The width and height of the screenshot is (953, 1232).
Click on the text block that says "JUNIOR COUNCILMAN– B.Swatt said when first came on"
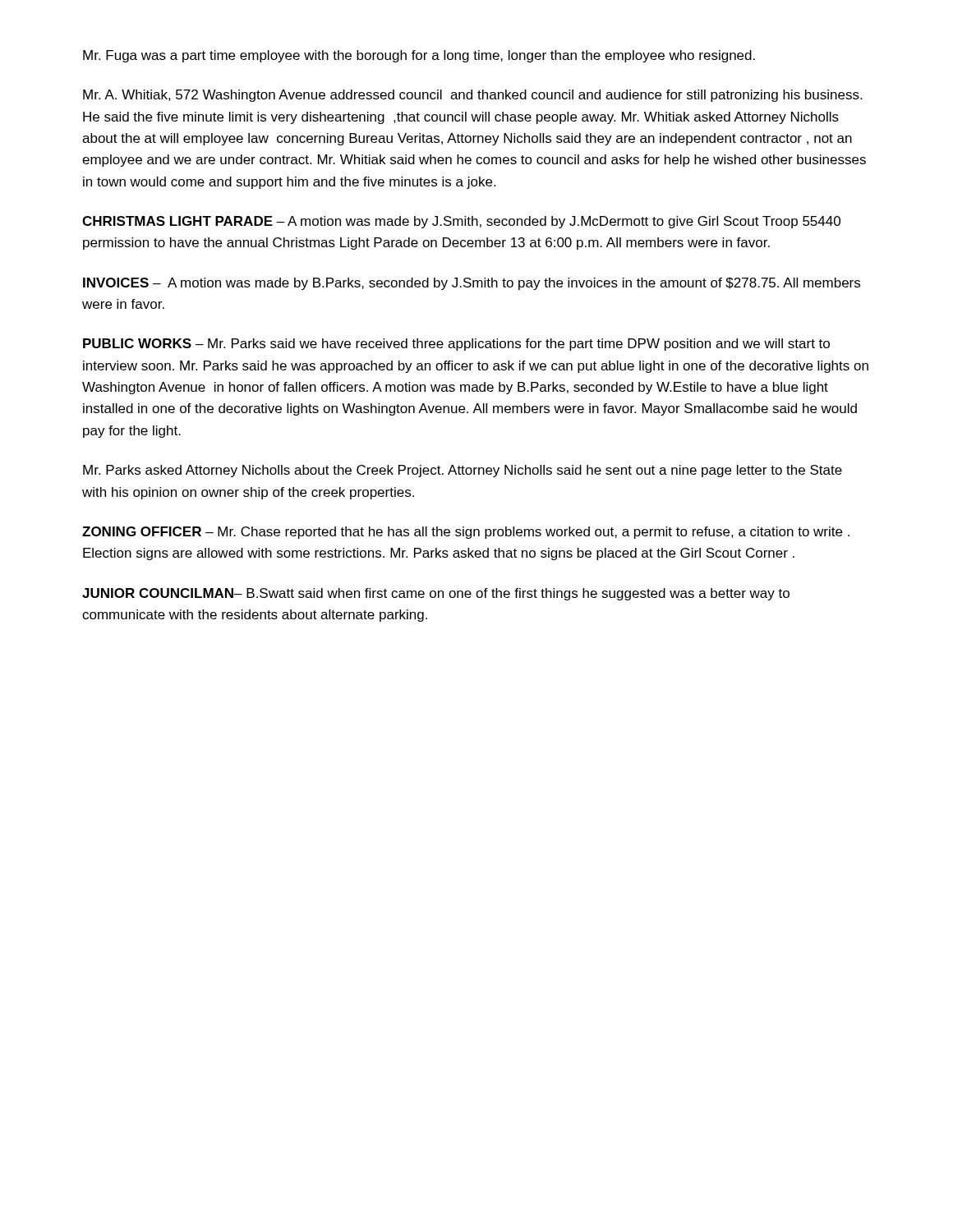pos(436,604)
